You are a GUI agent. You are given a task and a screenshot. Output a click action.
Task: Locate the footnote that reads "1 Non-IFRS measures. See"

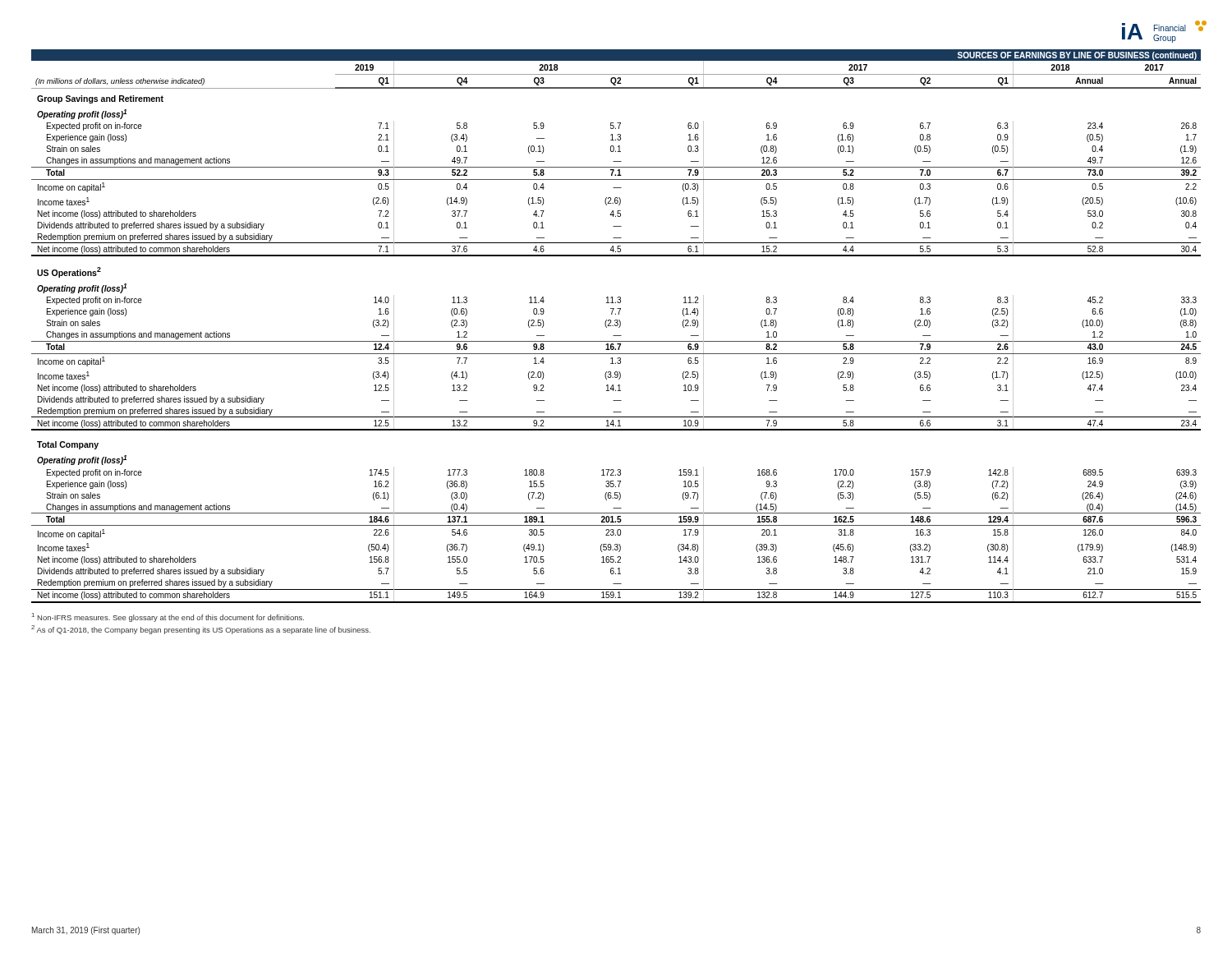coord(168,617)
